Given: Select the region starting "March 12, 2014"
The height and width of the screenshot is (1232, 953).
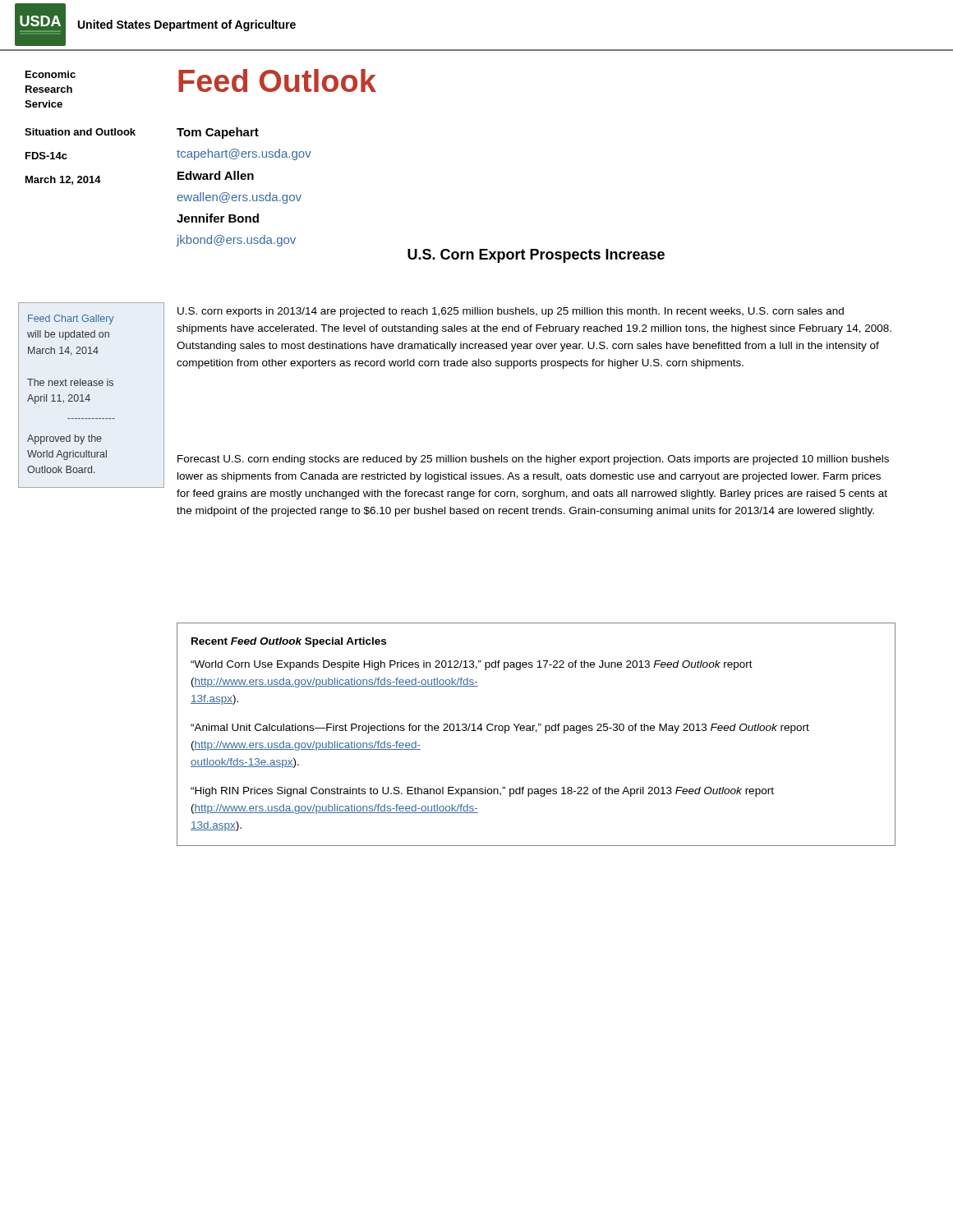Looking at the screenshot, I should click(x=92, y=179).
